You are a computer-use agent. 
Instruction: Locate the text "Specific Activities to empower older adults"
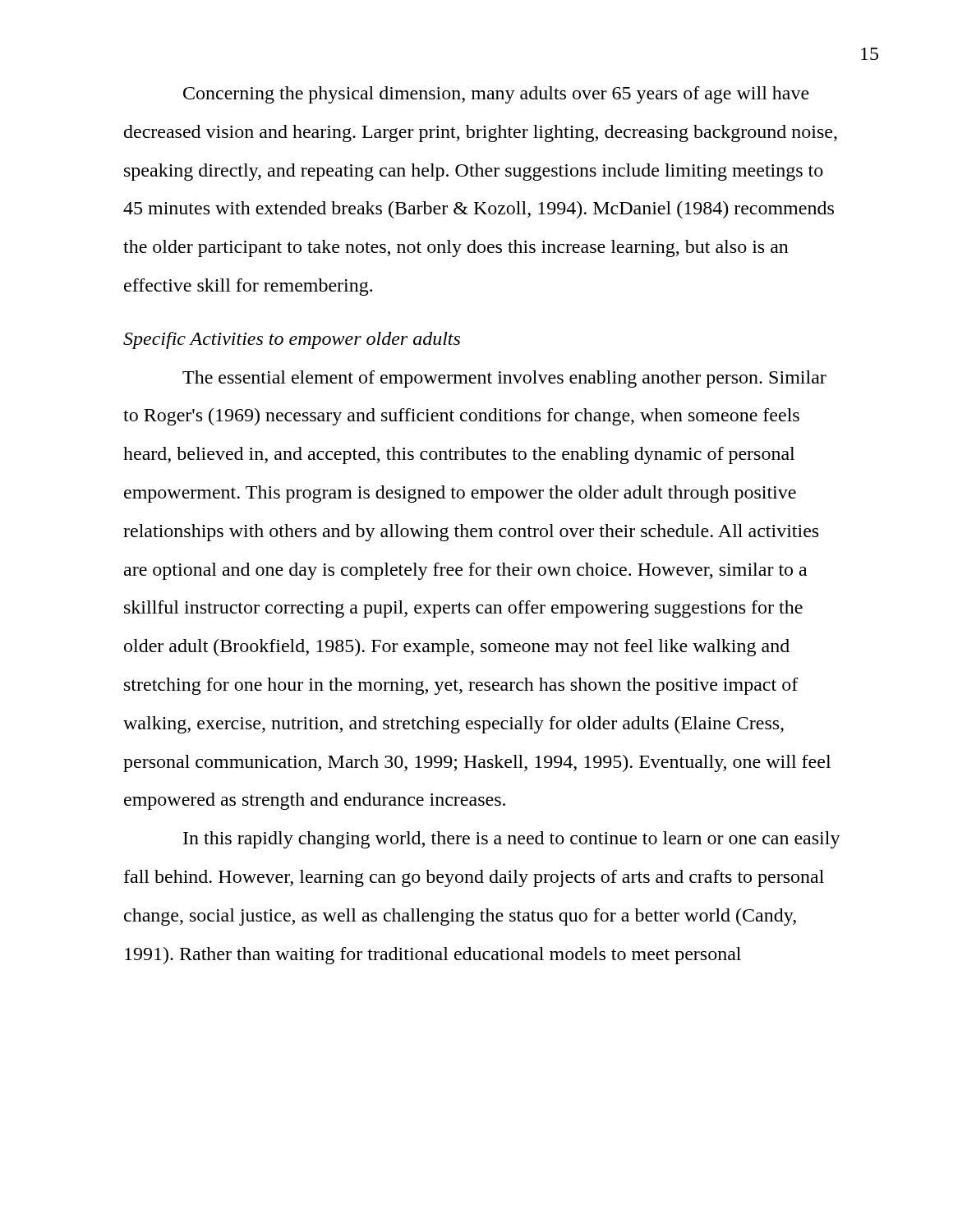pyautogui.click(x=292, y=338)
